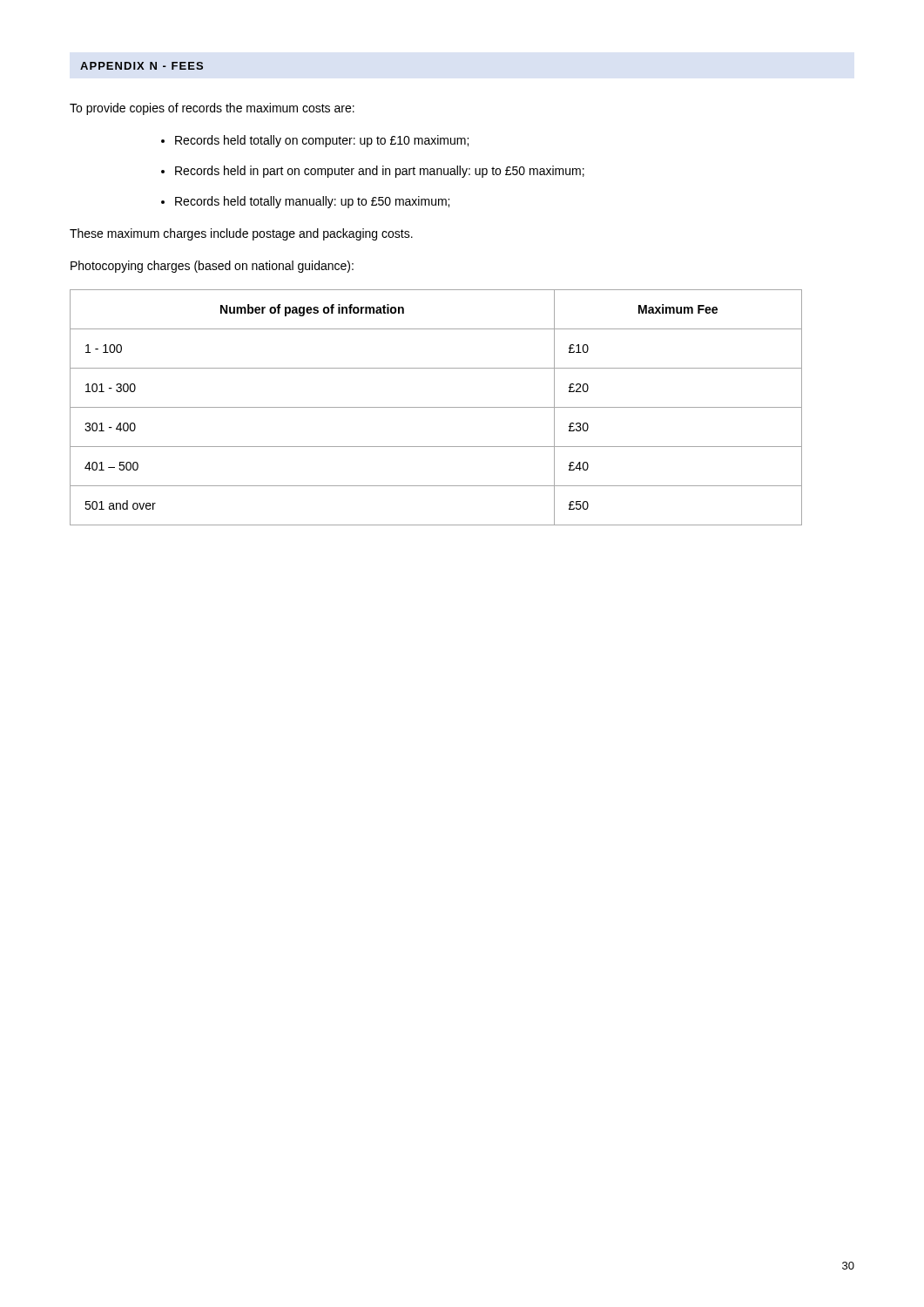This screenshot has height=1307, width=924.
Task: Find the table that mentions "501 and over"
Action: pos(436,407)
